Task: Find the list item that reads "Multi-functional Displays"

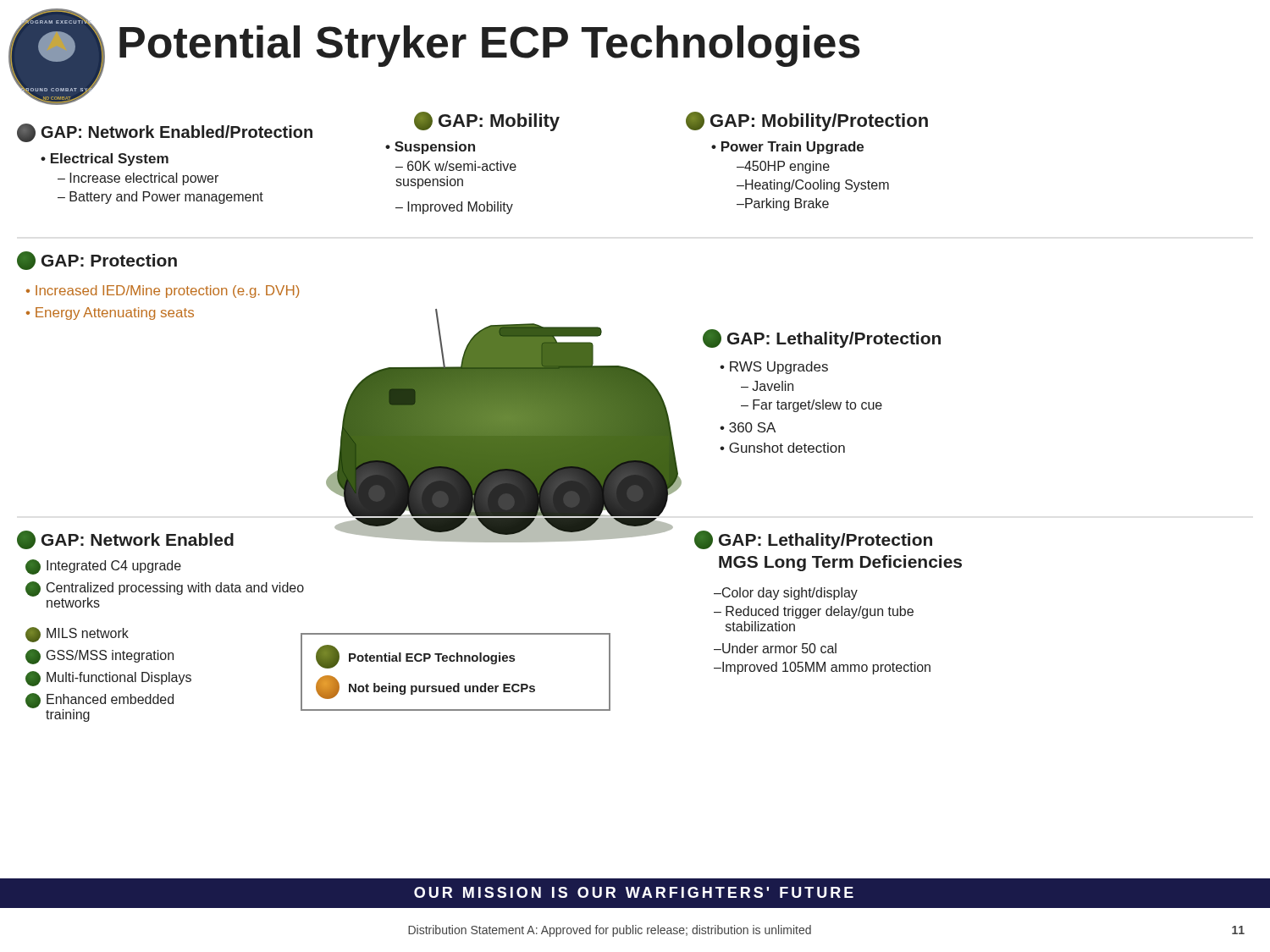Action: pyautogui.click(x=169, y=678)
